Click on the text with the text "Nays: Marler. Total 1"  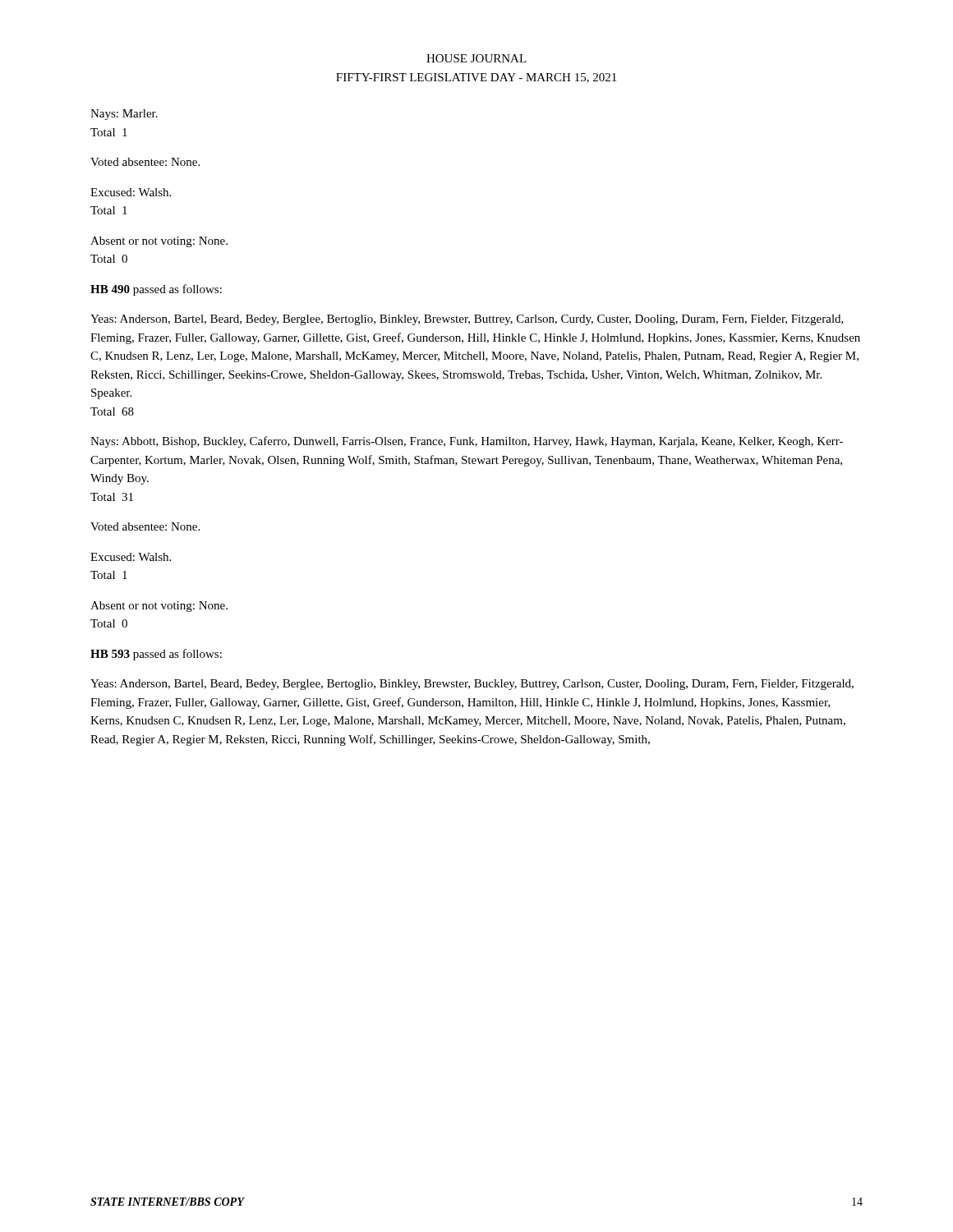click(x=124, y=123)
